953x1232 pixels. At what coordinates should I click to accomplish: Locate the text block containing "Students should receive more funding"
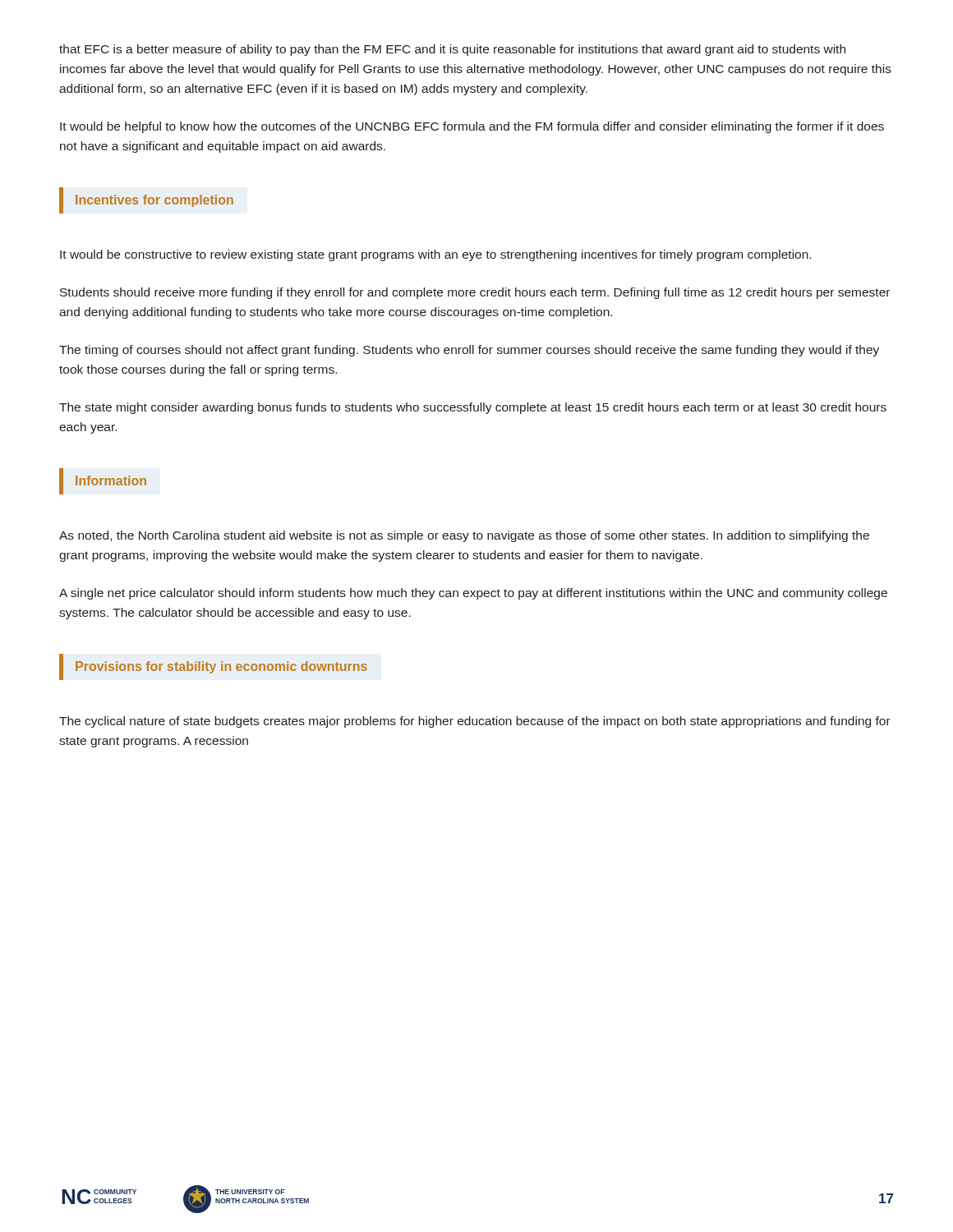[x=475, y=302]
